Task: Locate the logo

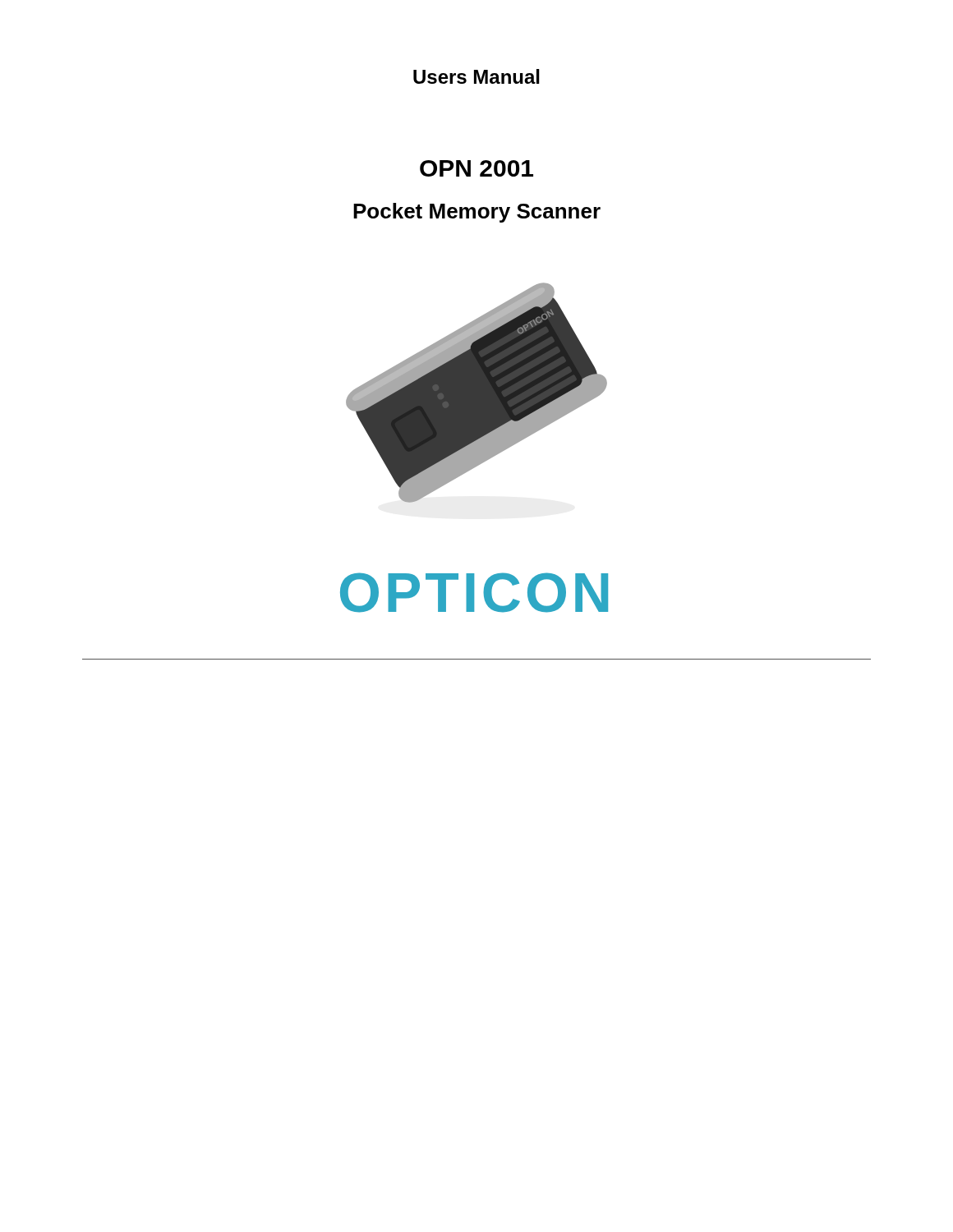Action: 476,595
